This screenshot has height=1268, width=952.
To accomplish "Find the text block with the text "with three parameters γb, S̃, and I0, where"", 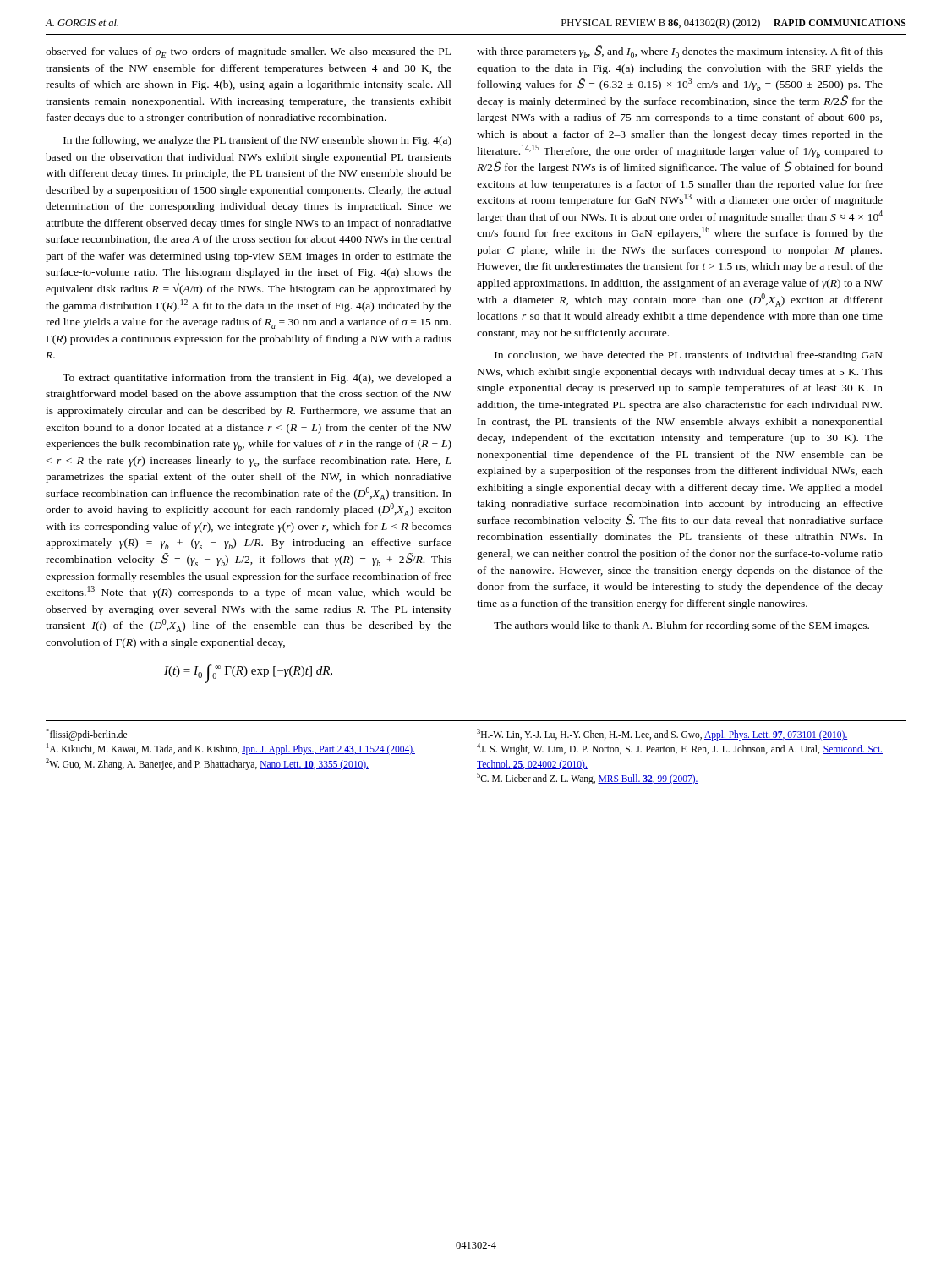I will tap(680, 192).
